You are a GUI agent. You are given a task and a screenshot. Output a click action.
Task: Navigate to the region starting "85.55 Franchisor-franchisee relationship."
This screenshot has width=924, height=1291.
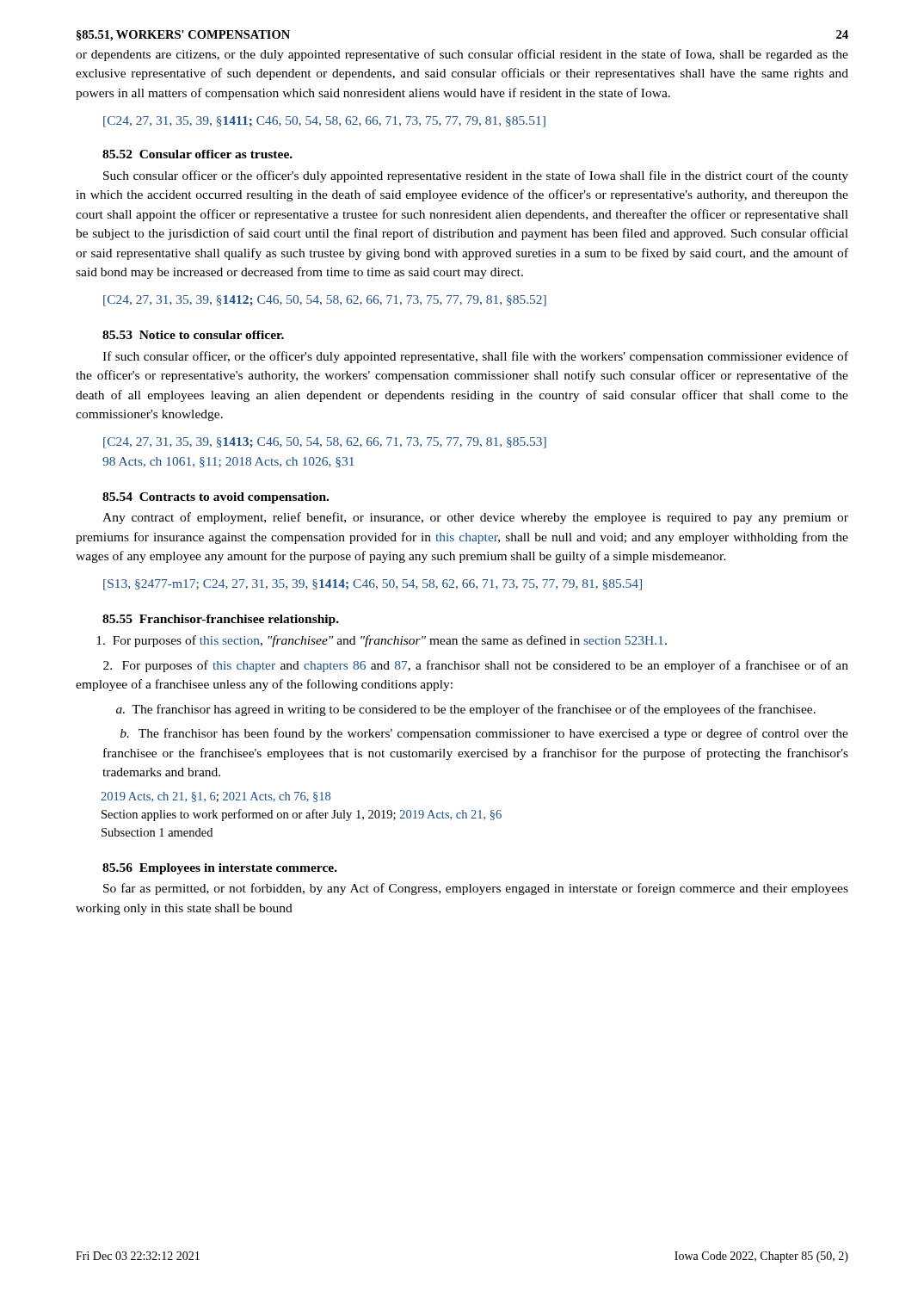[221, 619]
